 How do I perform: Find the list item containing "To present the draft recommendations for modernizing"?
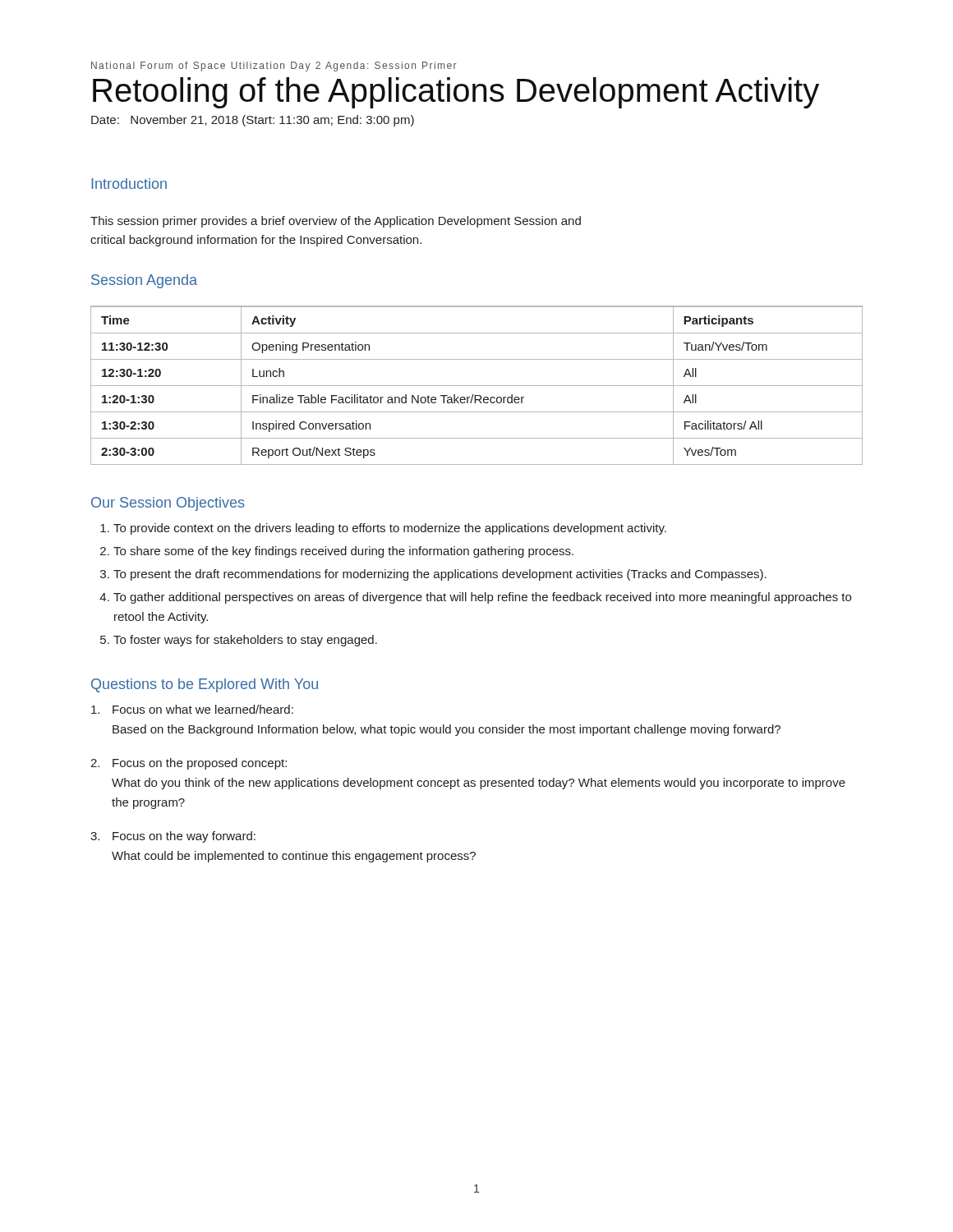(x=440, y=574)
